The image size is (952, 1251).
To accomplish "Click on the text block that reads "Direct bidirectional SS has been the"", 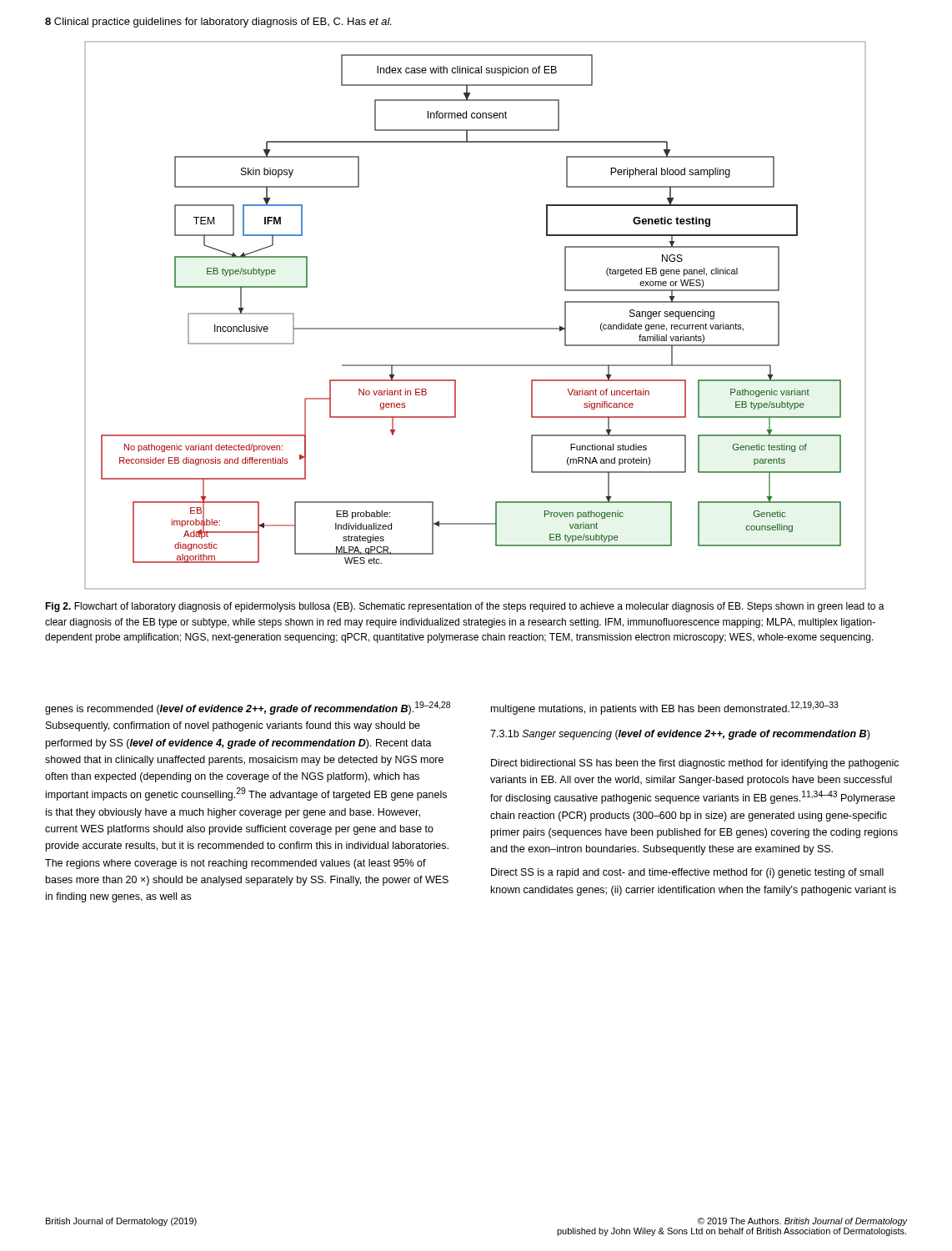I will point(699,826).
